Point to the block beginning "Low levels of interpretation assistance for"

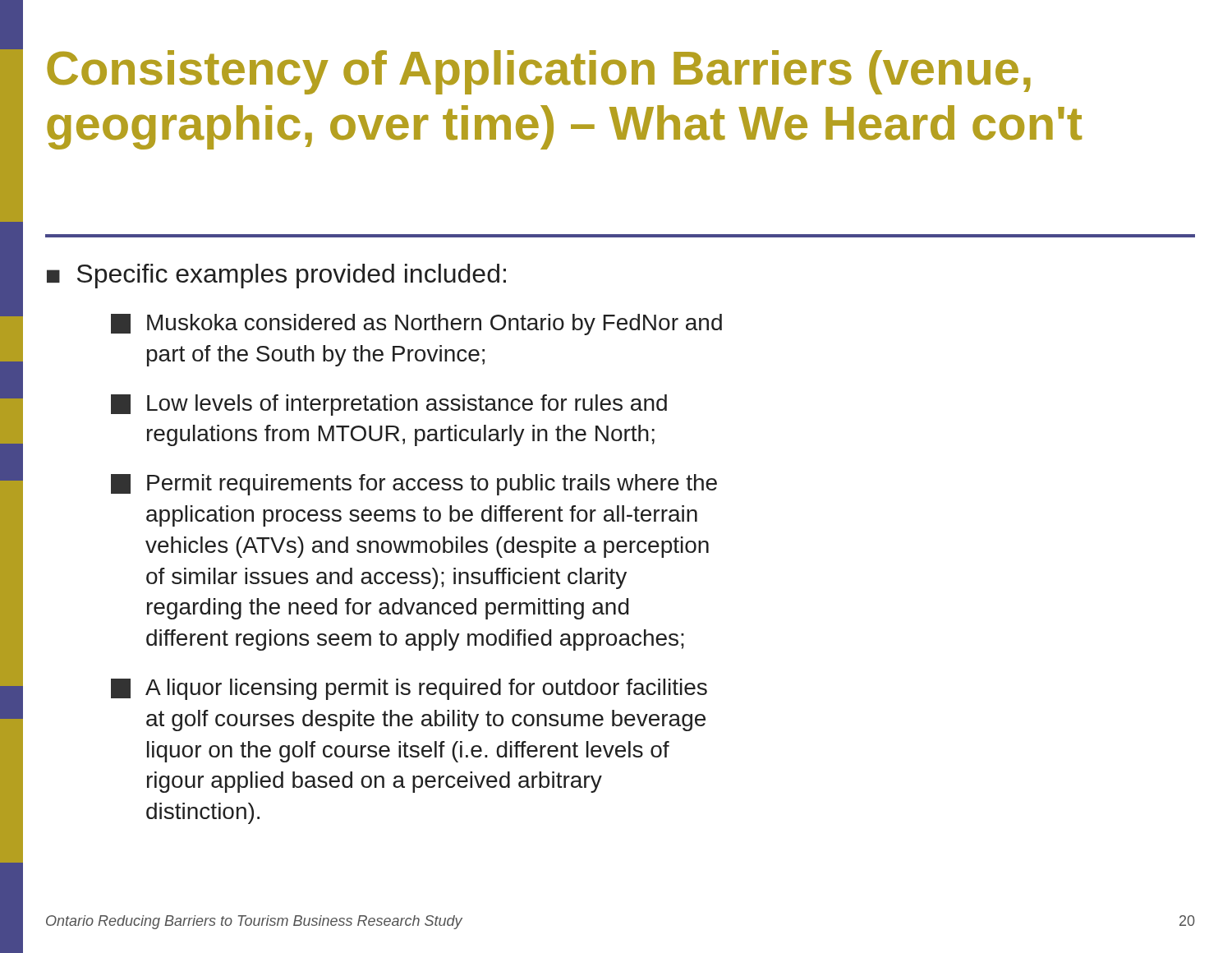pos(390,418)
